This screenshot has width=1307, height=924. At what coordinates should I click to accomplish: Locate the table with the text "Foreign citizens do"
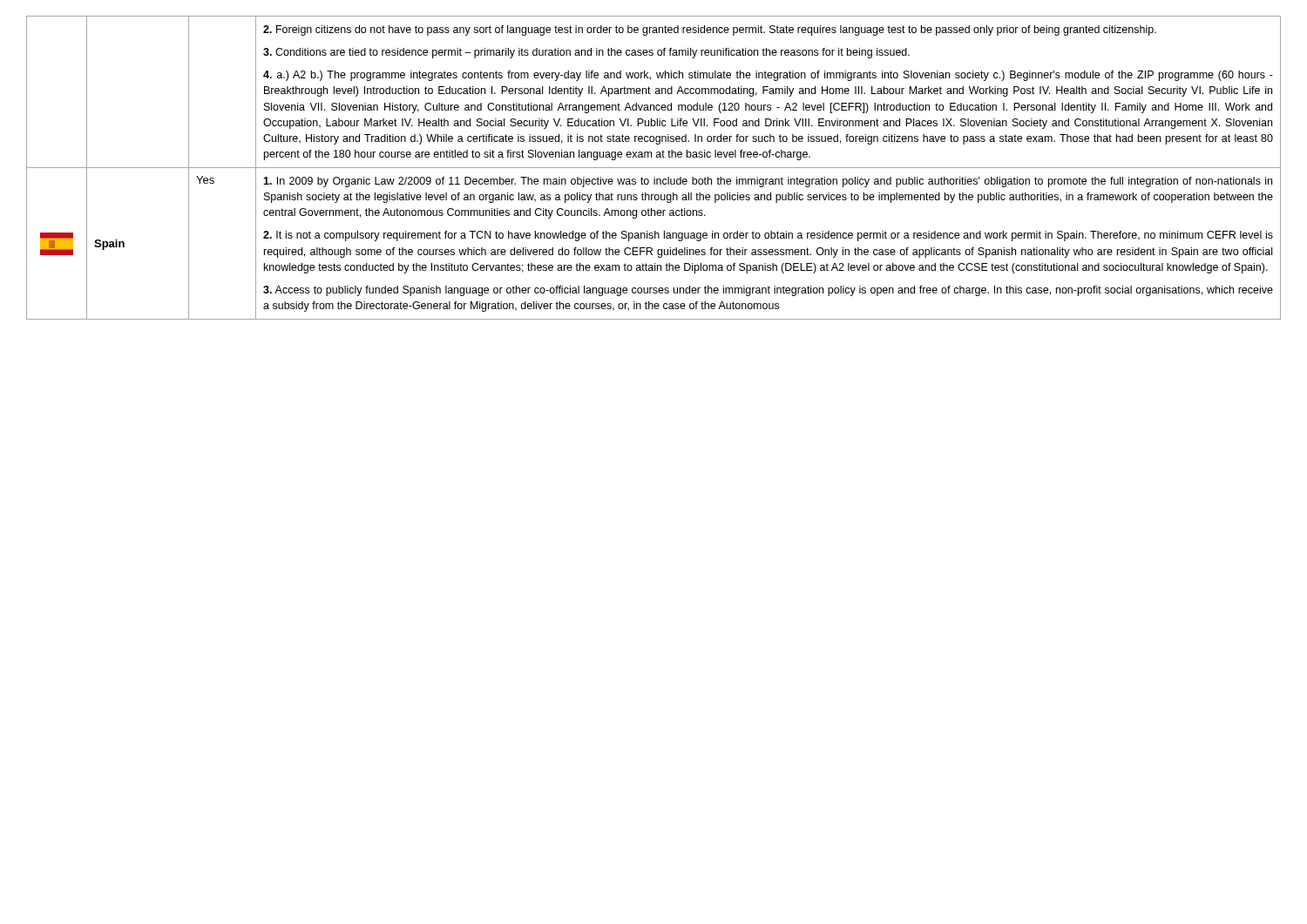654,462
